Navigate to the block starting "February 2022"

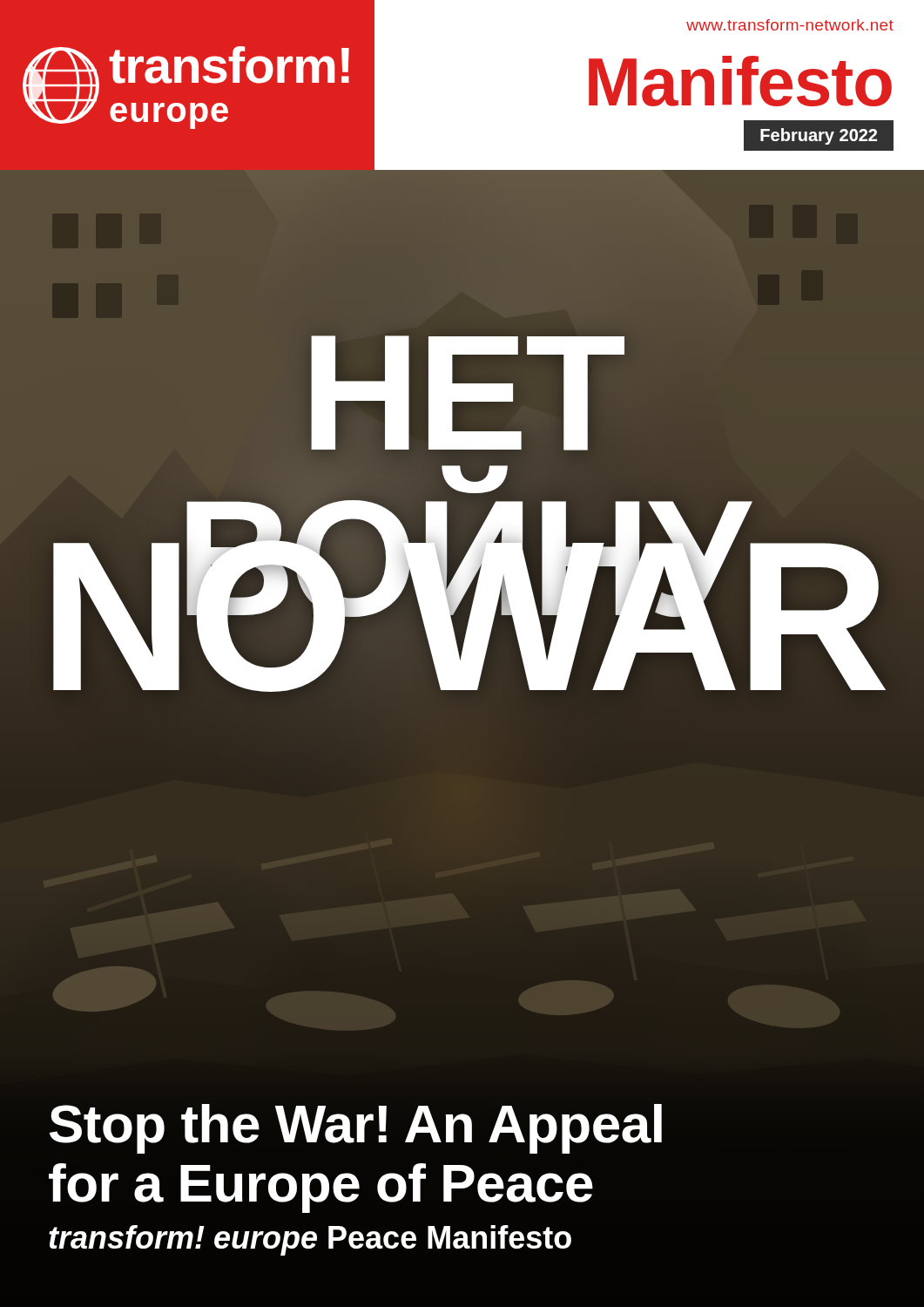(819, 135)
